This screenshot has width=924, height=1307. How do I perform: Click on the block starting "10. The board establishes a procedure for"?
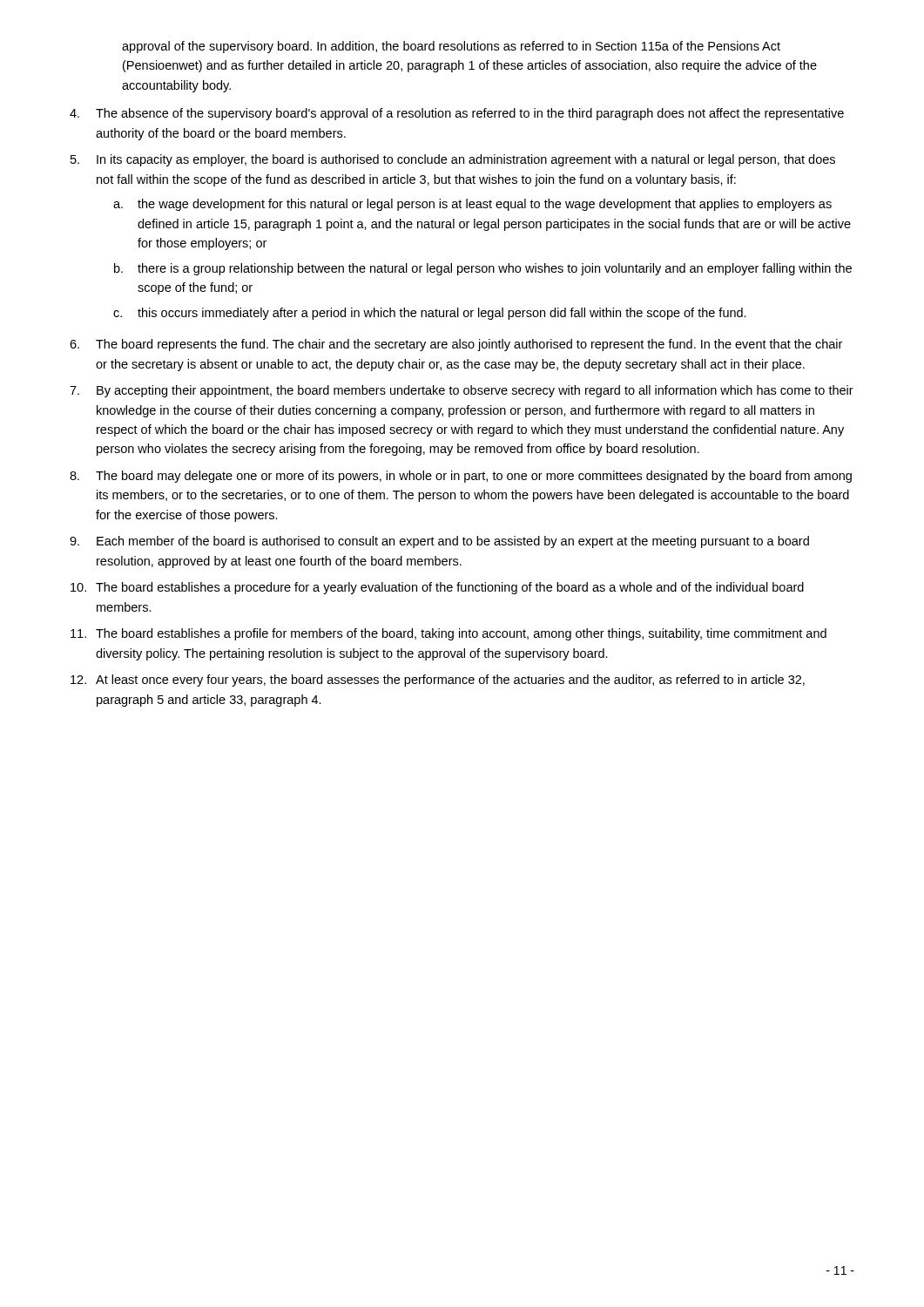click(x=462, y=597)
